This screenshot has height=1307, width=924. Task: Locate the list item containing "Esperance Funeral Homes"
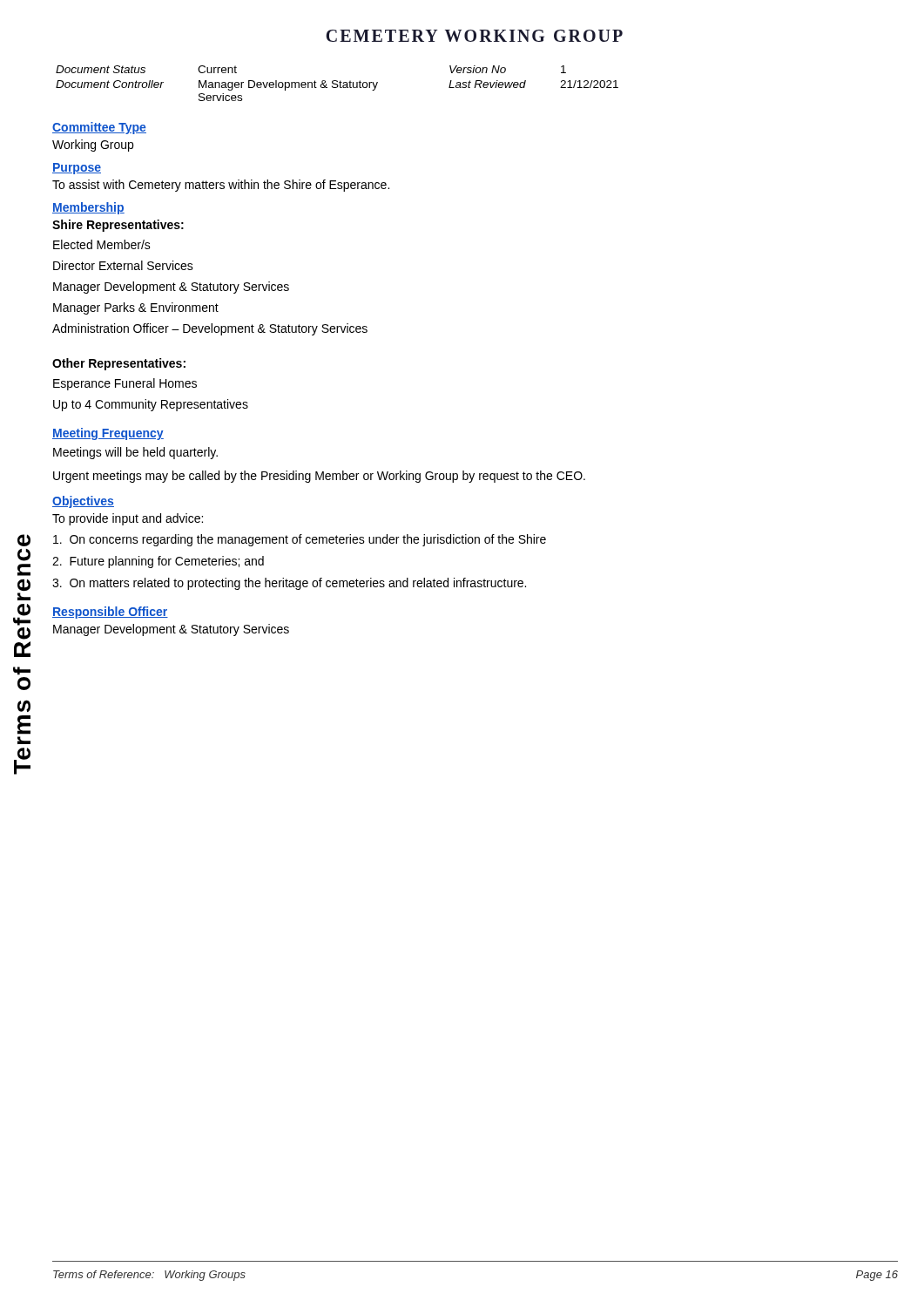click(x=125, y=383)
